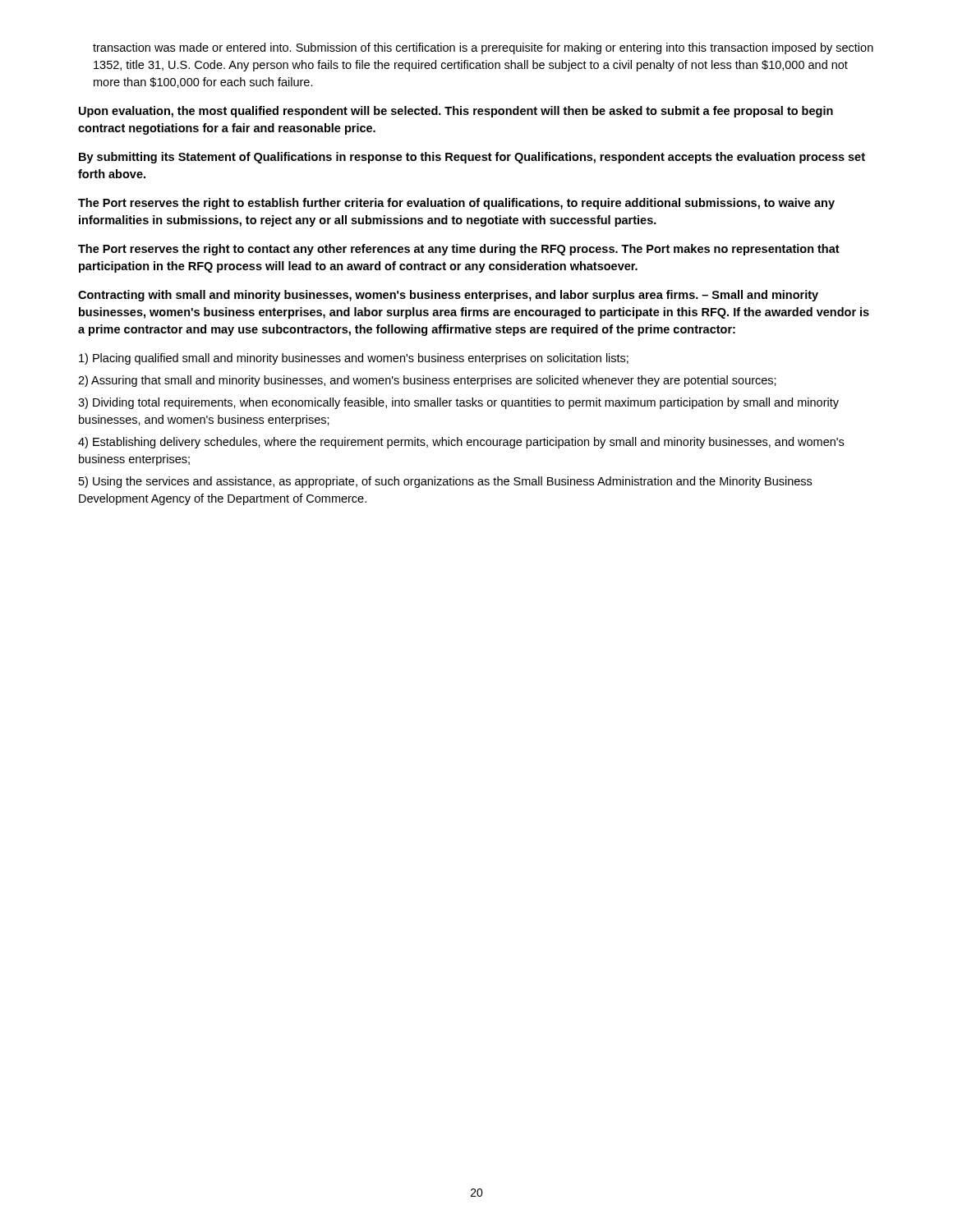Click the passage that begins "Contracting with small and"

(474, 312)
